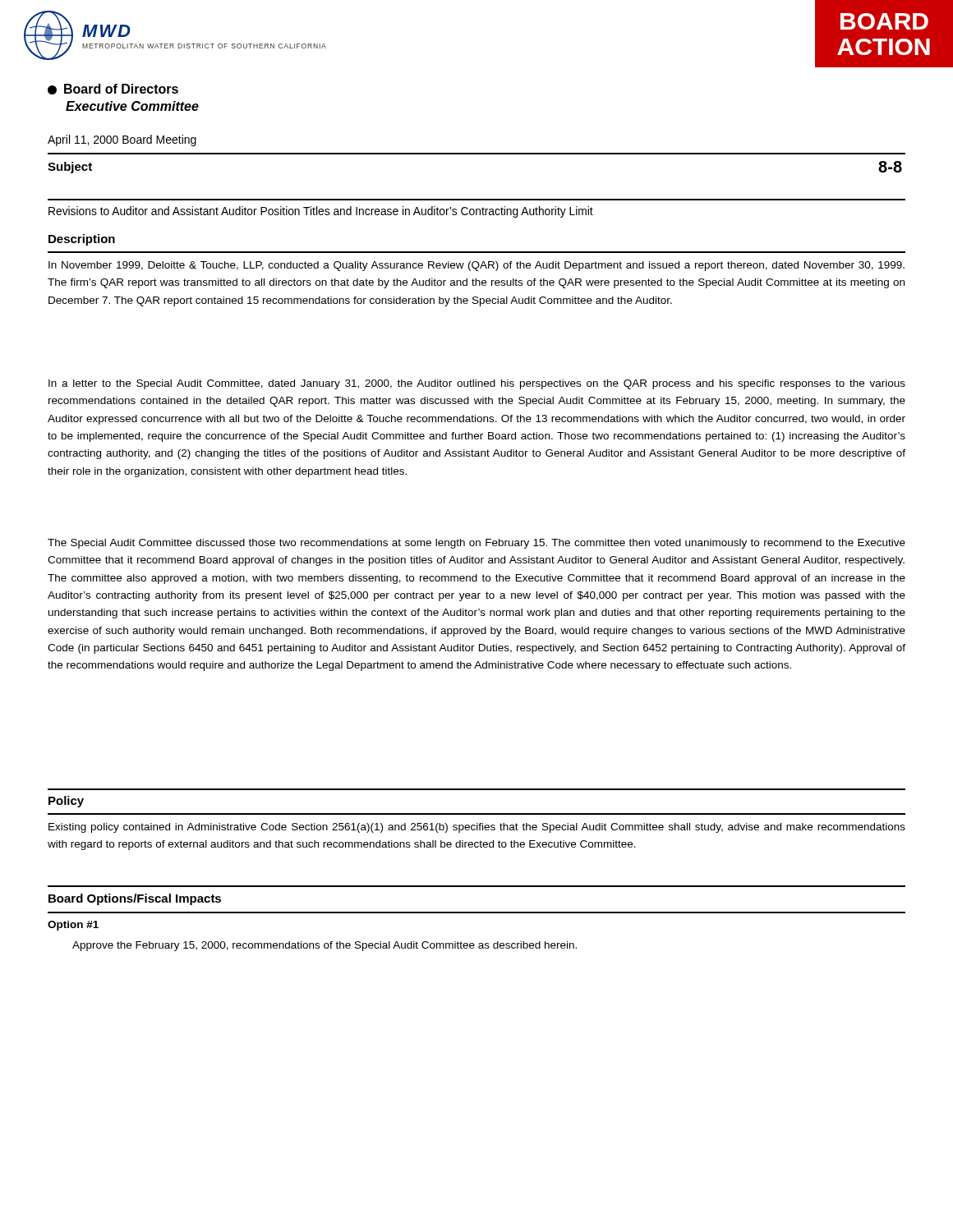The height and width of the screenshot is (1232, 953).
Task: Point to the passage starting "Existing policy contained in Administrative Code Section"
Action: tap(476, 835)
